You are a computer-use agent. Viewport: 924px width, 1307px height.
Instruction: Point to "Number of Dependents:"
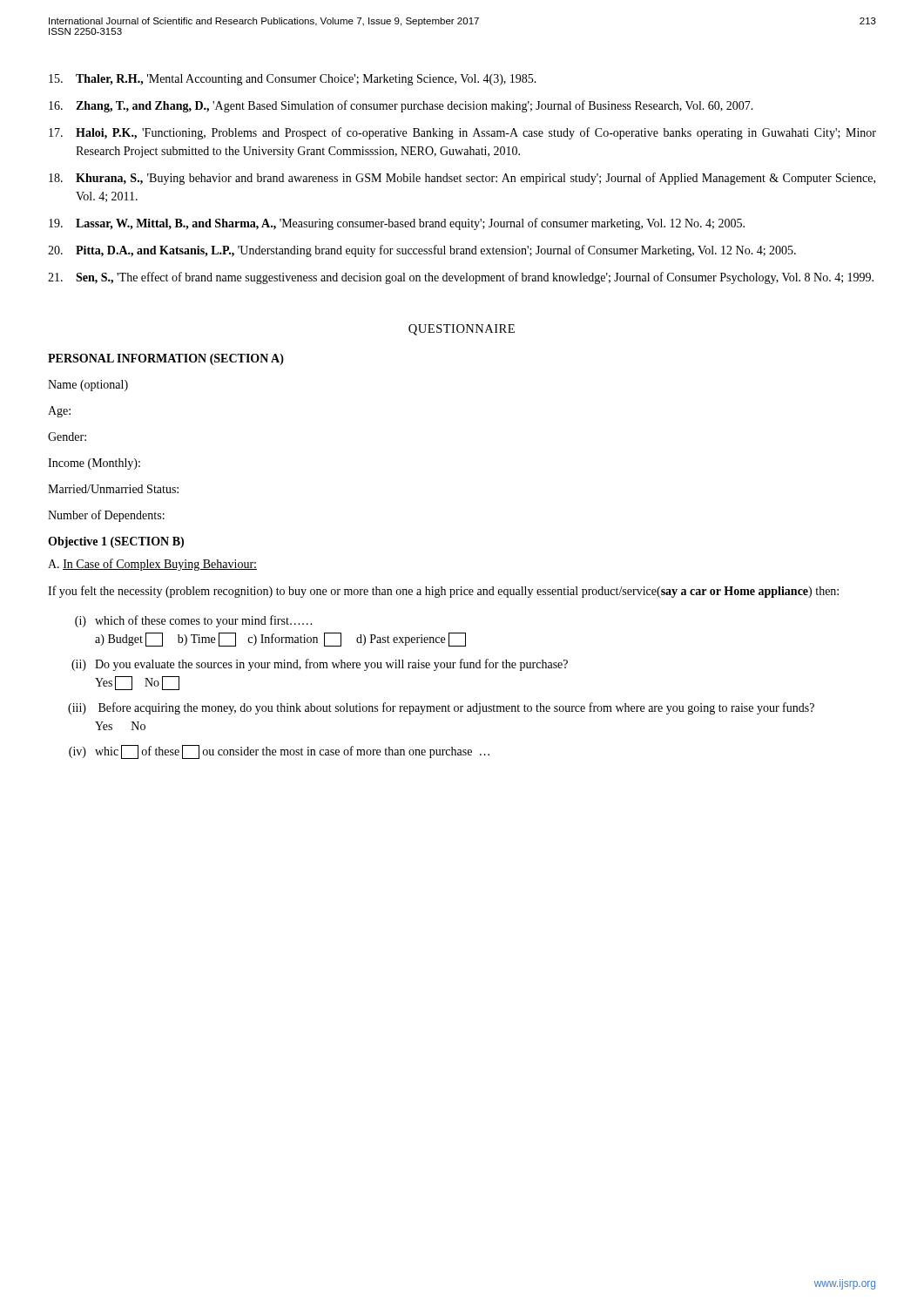point(106,515)
